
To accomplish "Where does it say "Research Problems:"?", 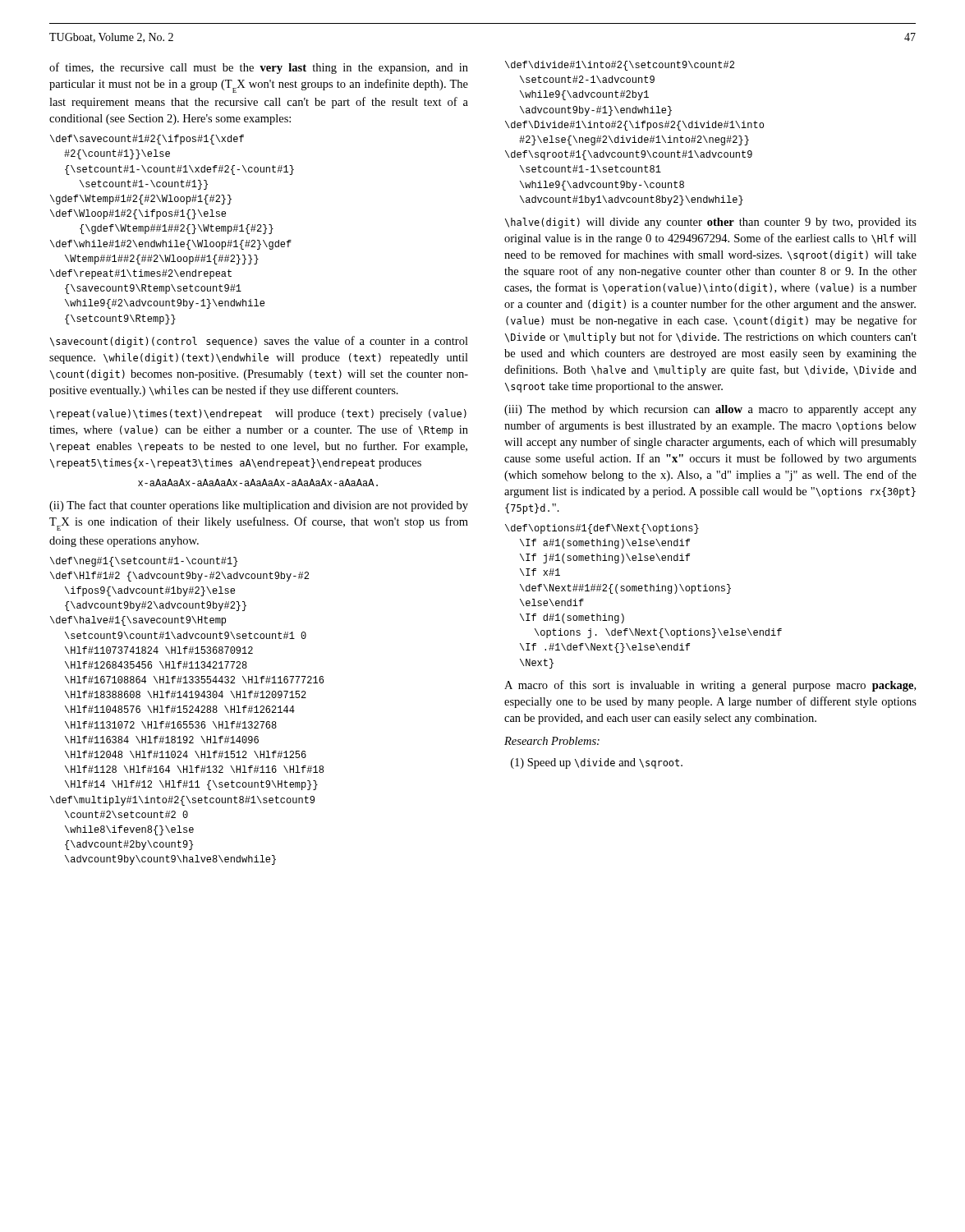I will 552,741.
